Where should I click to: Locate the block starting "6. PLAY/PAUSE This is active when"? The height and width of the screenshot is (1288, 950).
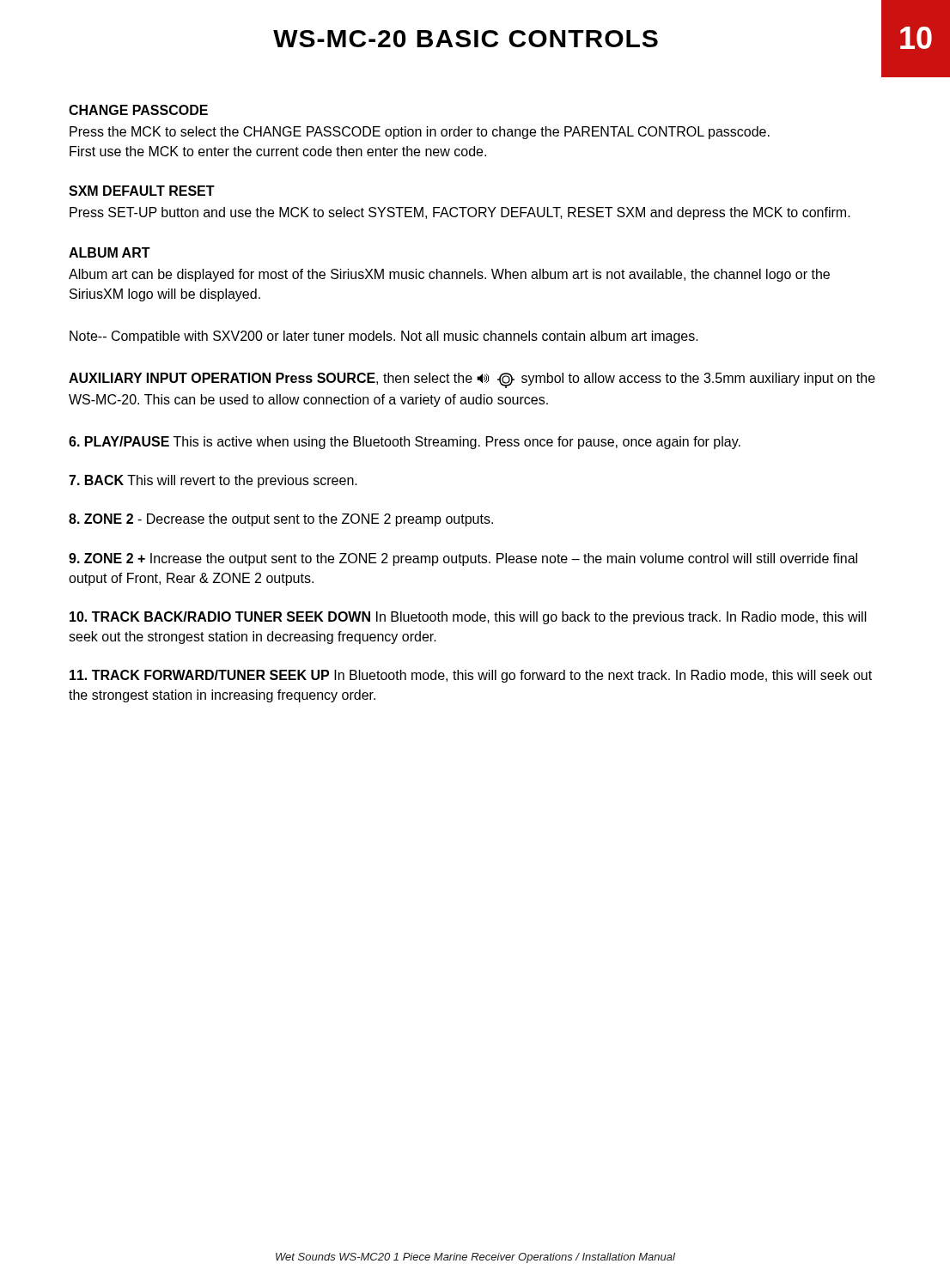point(405,442)
